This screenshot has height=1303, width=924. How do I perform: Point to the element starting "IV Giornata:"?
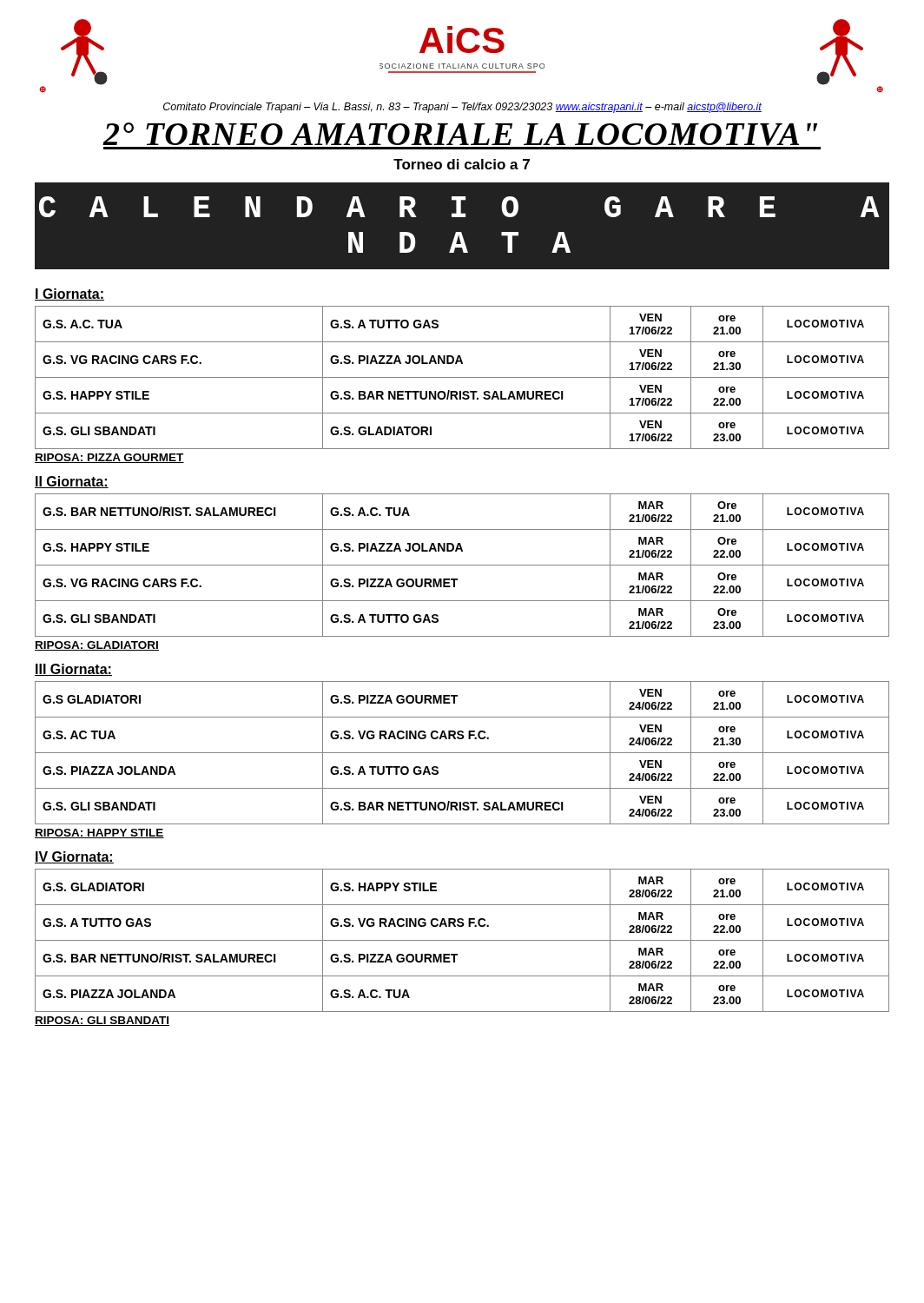tap(74, 857)
